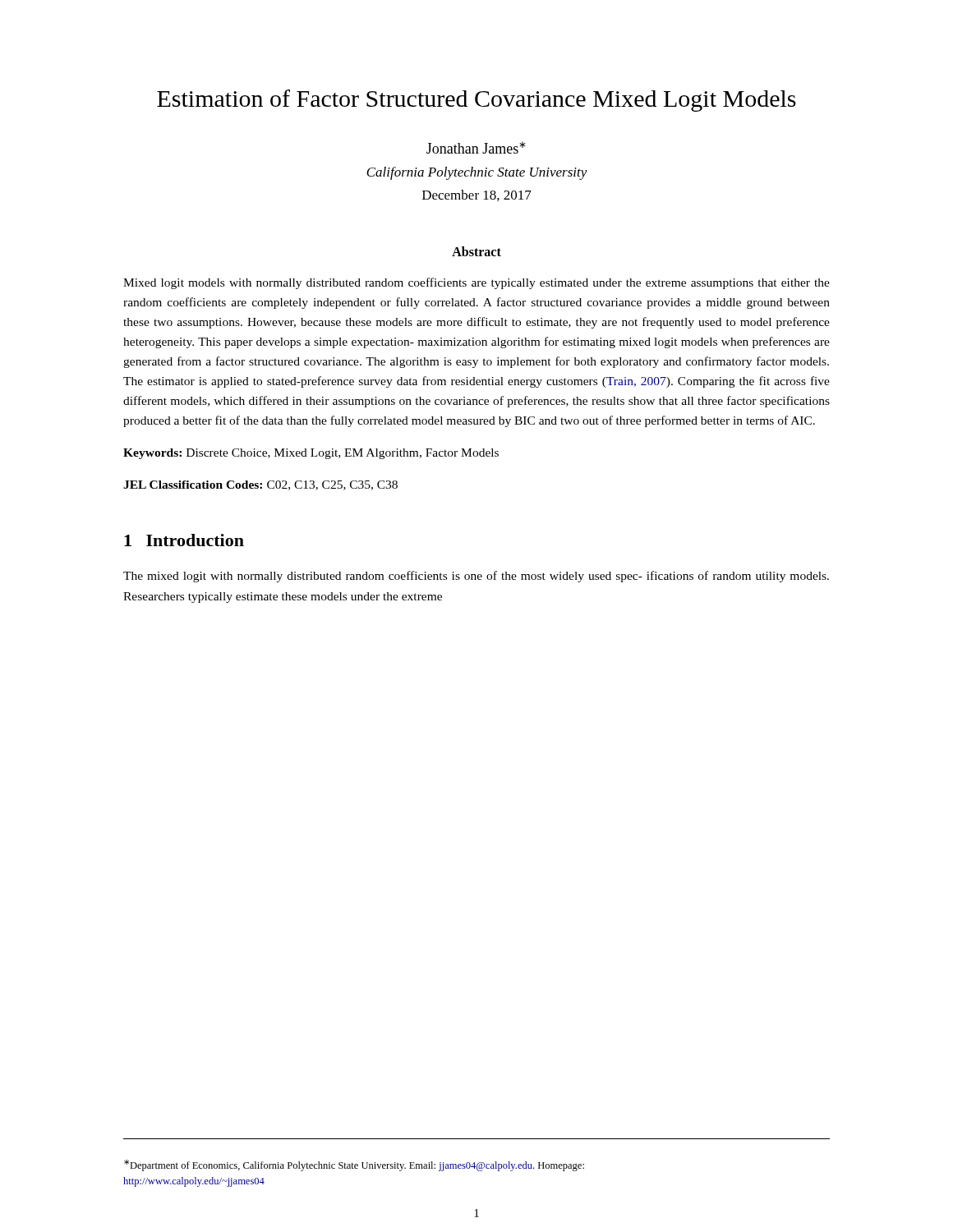The height and width of the screenshot is (1232, 953).
Task: Point to "1 Introduction"
Action: point(184,540)
